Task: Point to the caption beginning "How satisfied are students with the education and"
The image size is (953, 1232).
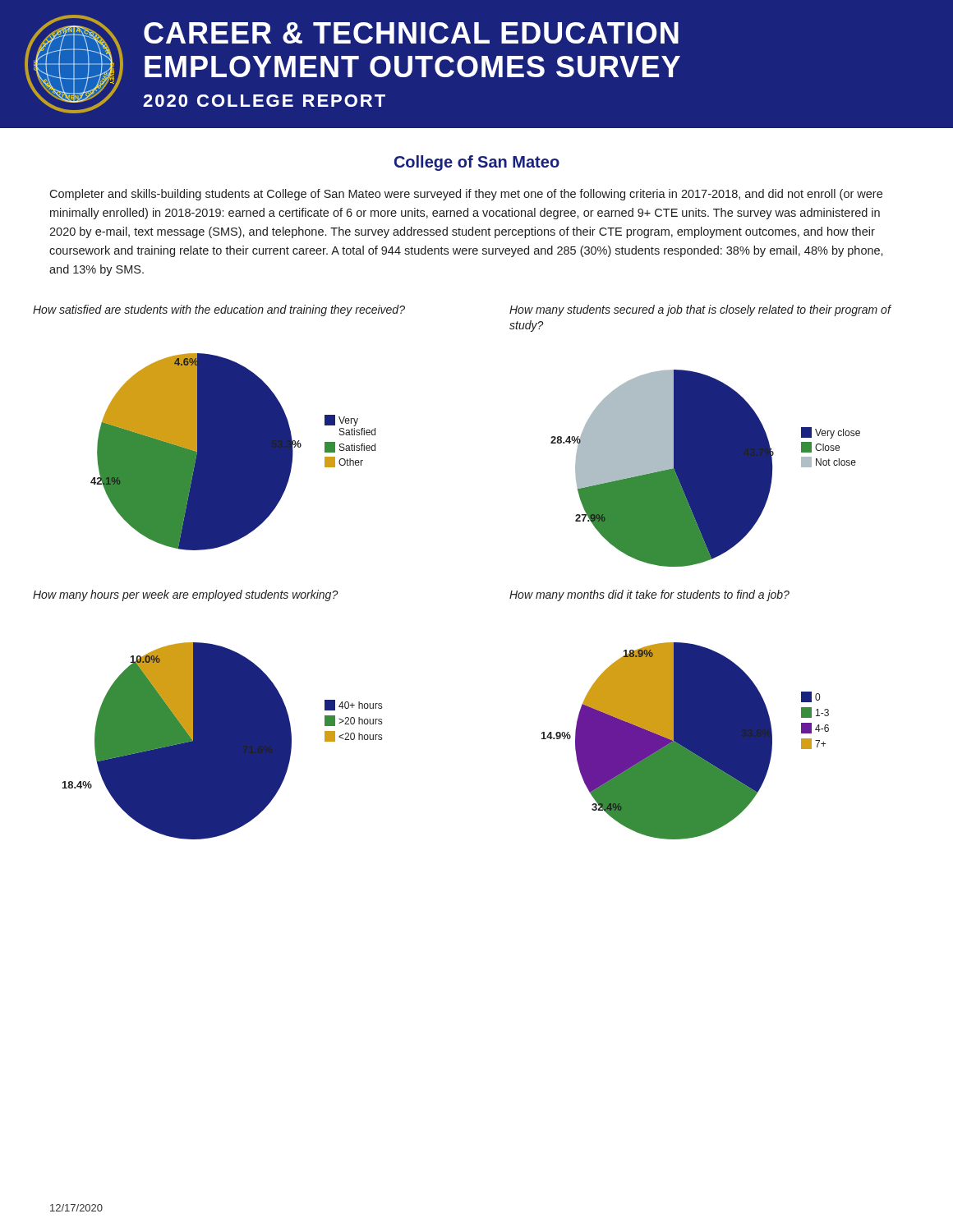Action: (219, 309)
